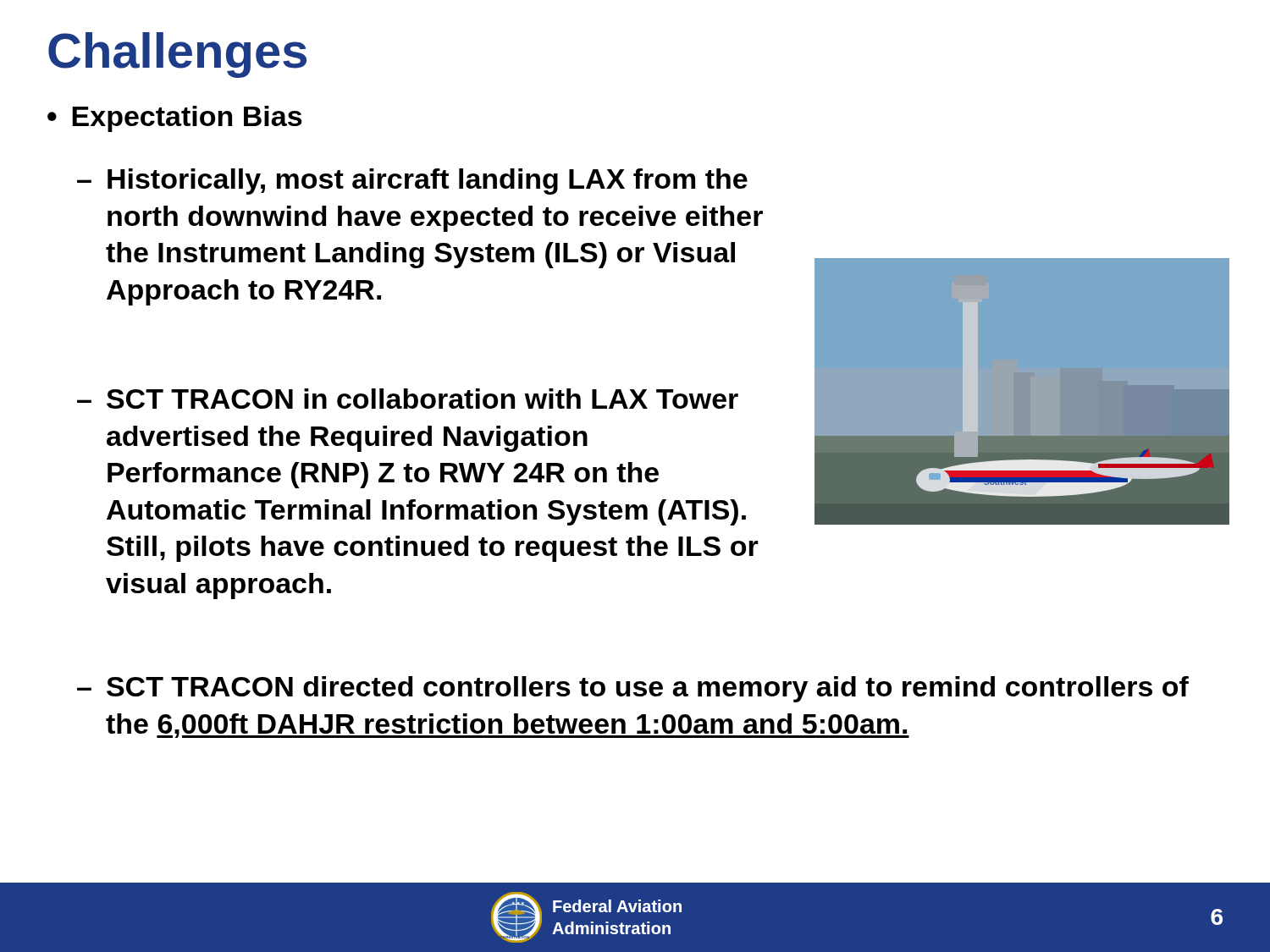Locate the list item that reads "• Expectation Bias"
Image resolution: width=1270 pixels, height=952 pixels.
(x=175, y=117)
